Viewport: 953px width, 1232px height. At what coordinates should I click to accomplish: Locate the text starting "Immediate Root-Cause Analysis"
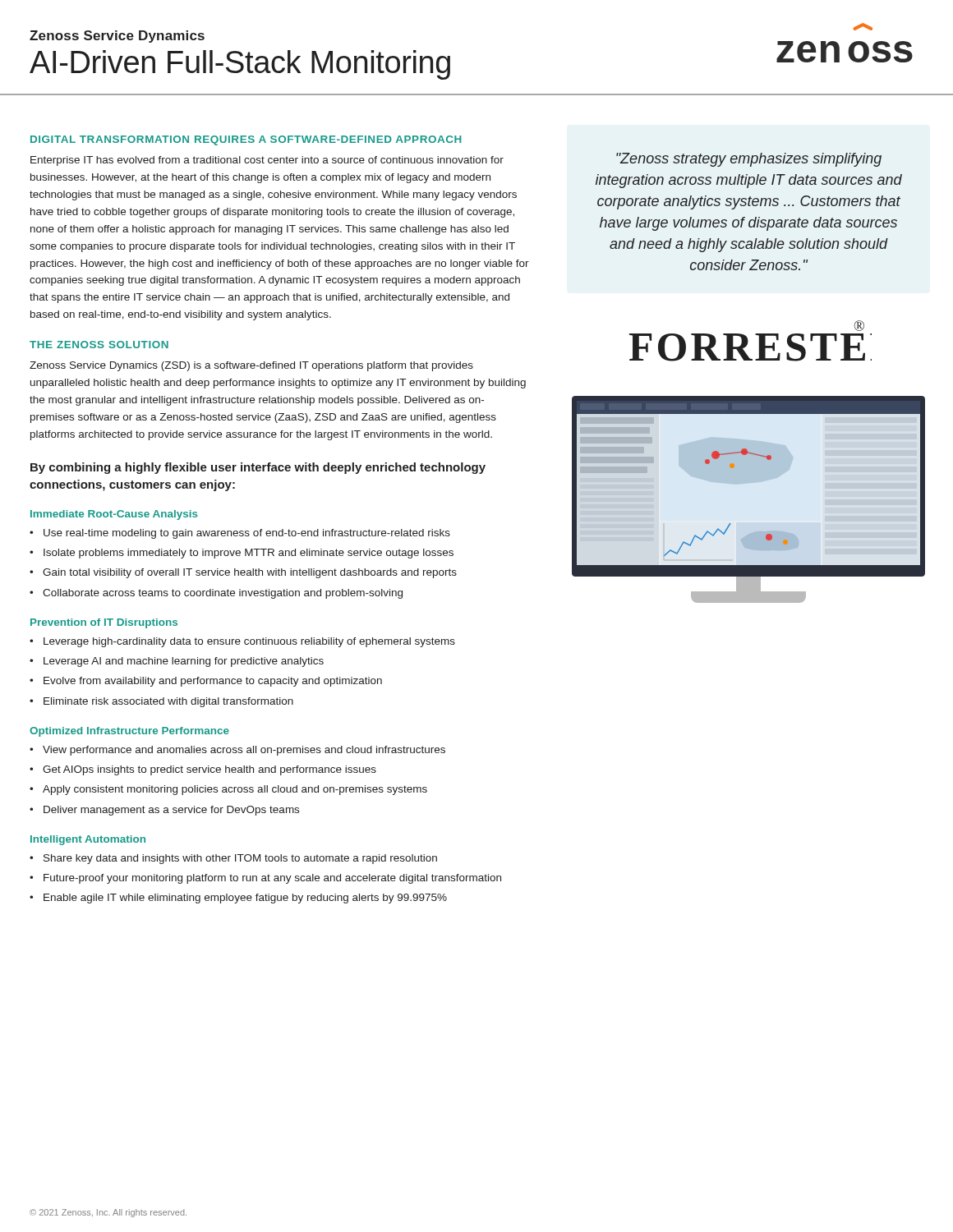114,514
